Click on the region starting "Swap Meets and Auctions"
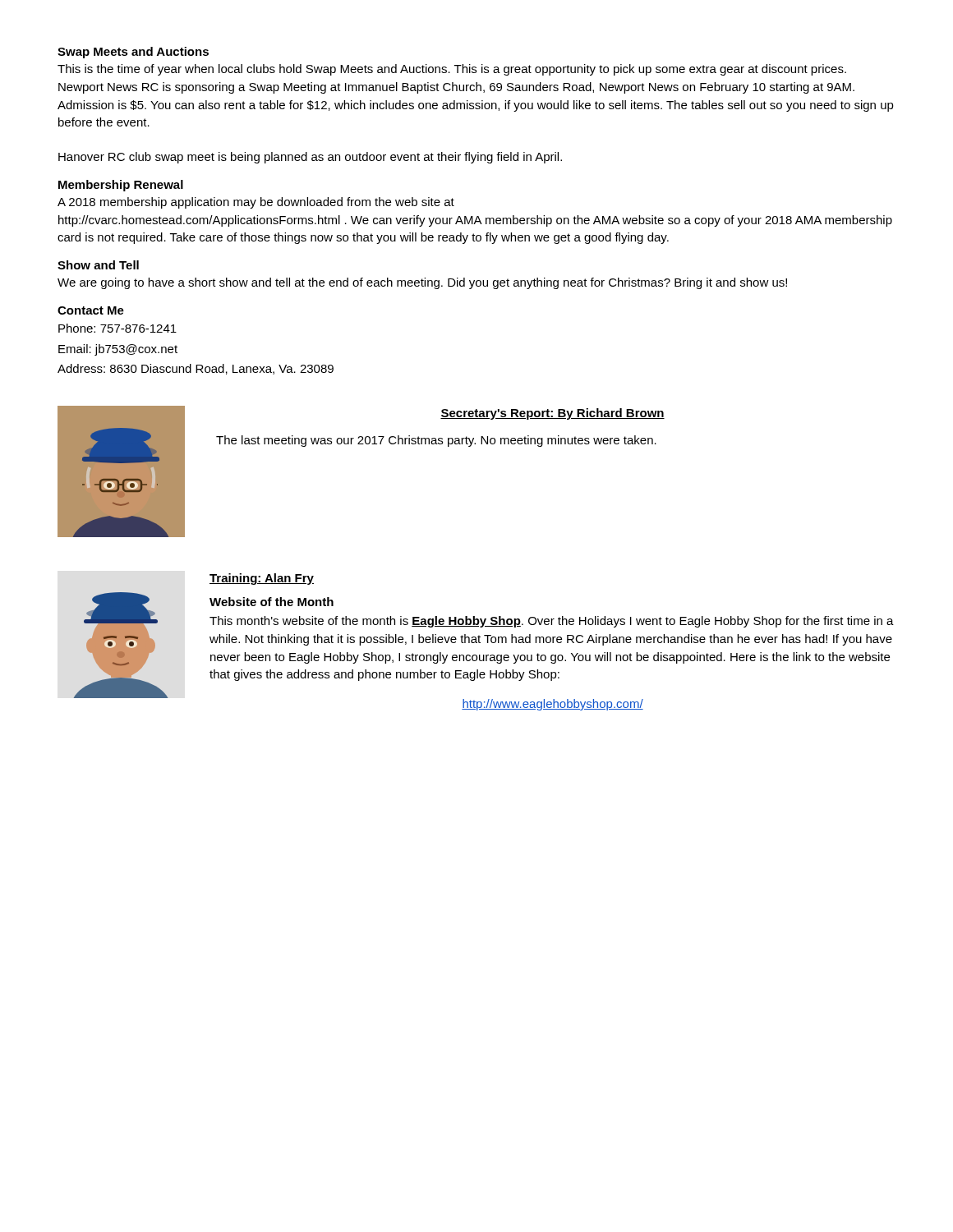Screen dimensions: 1232x953 click(x=133, y=51)
